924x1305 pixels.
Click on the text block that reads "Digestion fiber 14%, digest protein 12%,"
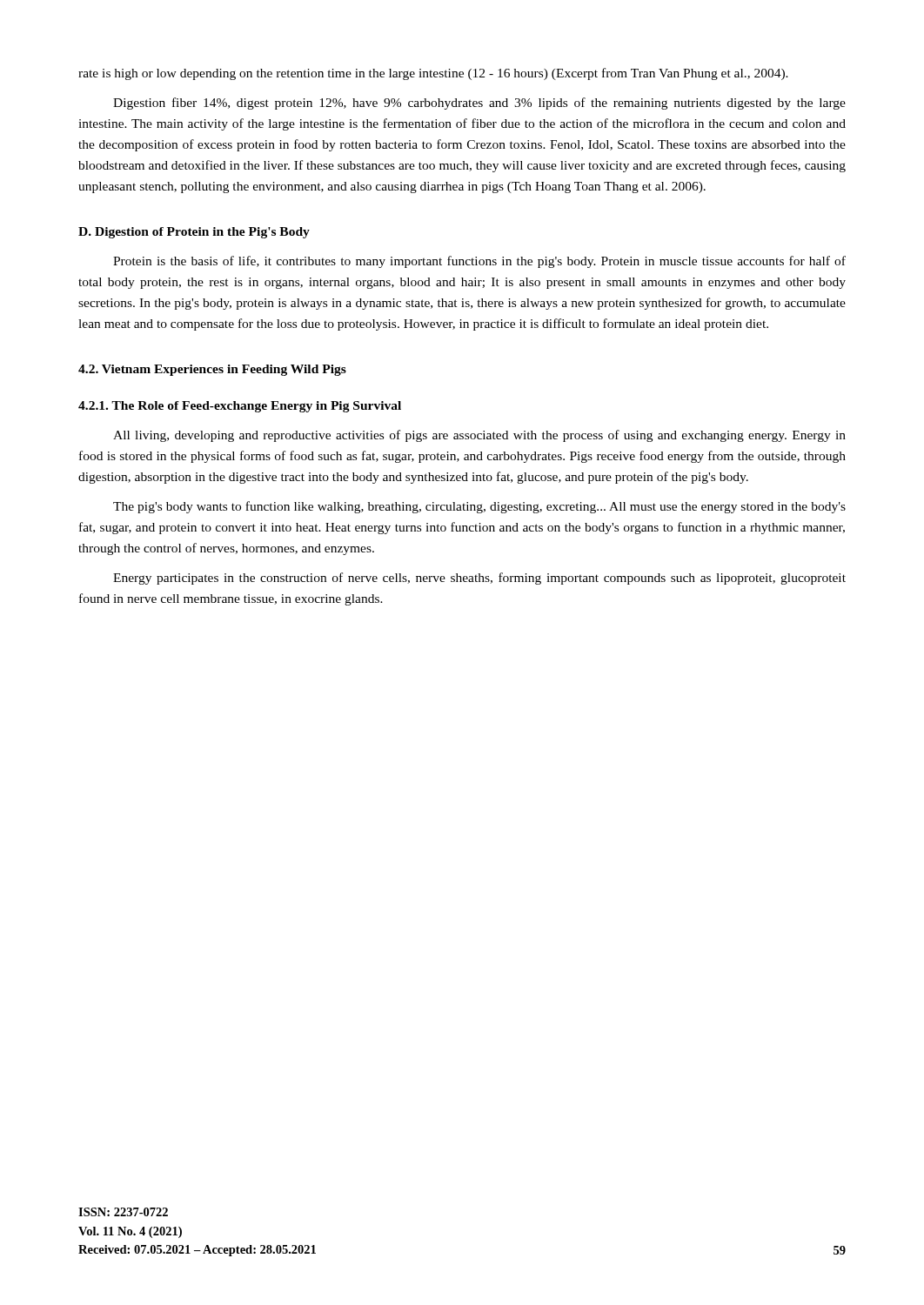coord(462,144)
